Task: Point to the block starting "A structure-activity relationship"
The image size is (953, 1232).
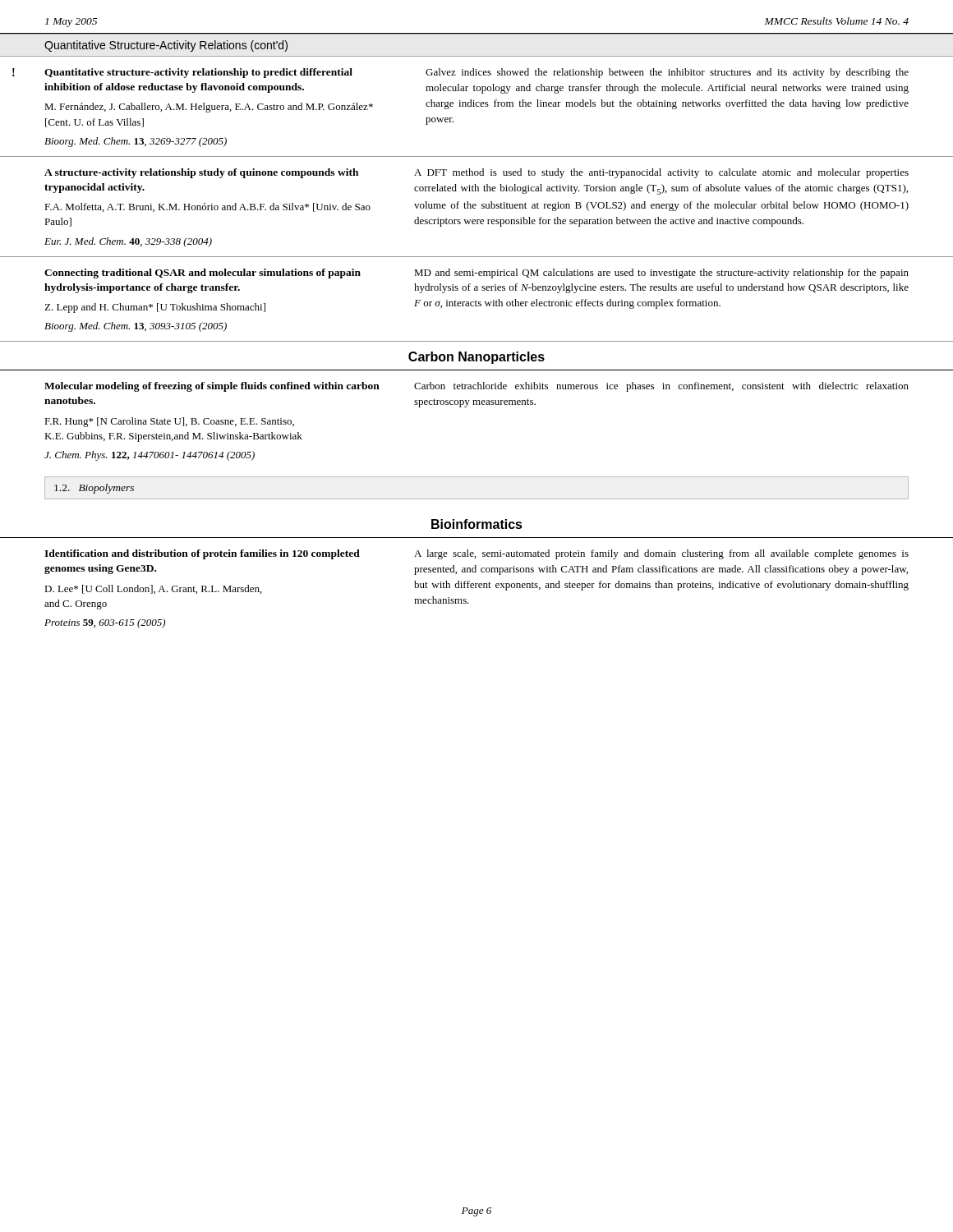Action: tap(216, 206)
